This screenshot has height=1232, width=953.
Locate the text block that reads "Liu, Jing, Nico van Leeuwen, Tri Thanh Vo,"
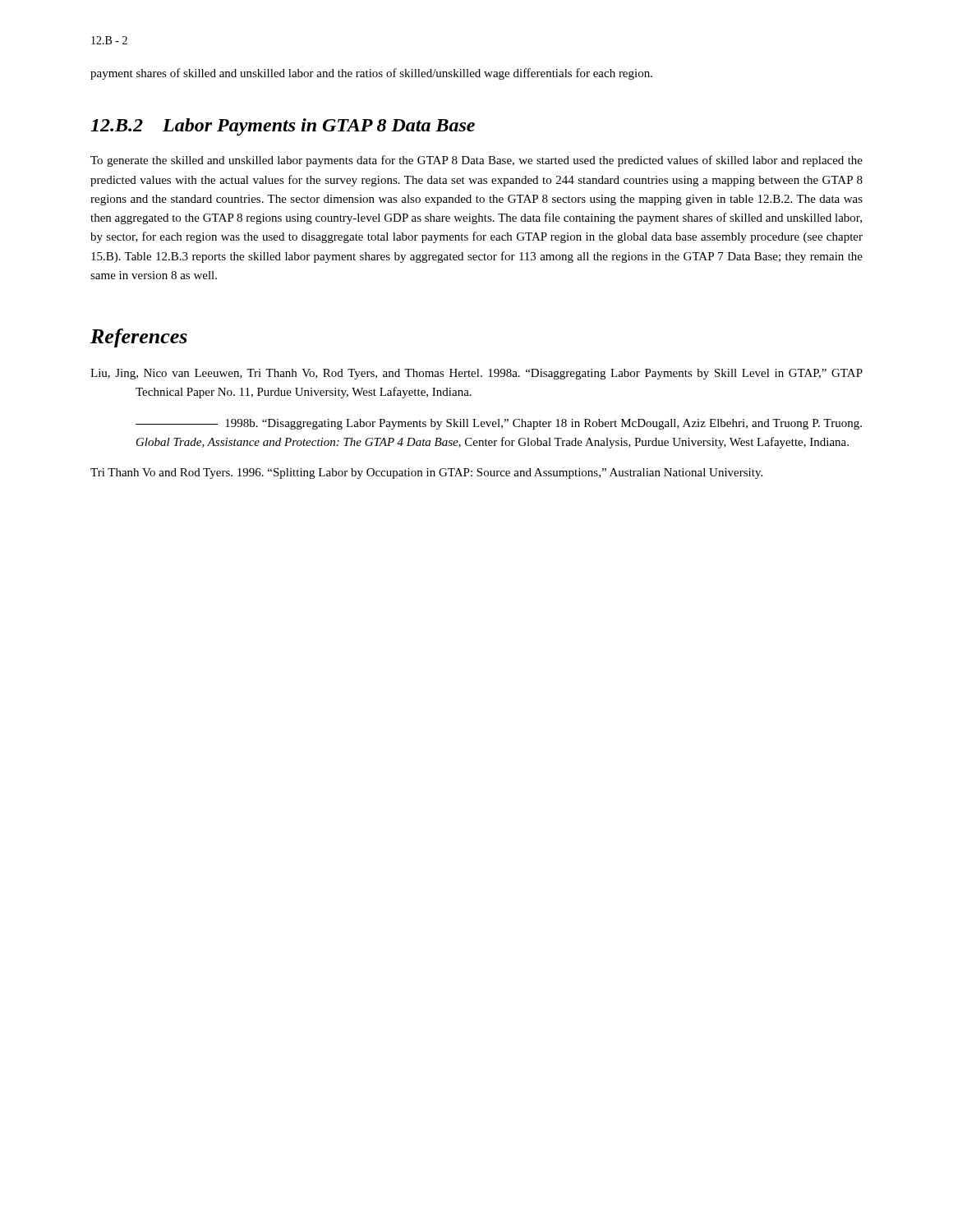pyautogui.click(x=476, y=382)
